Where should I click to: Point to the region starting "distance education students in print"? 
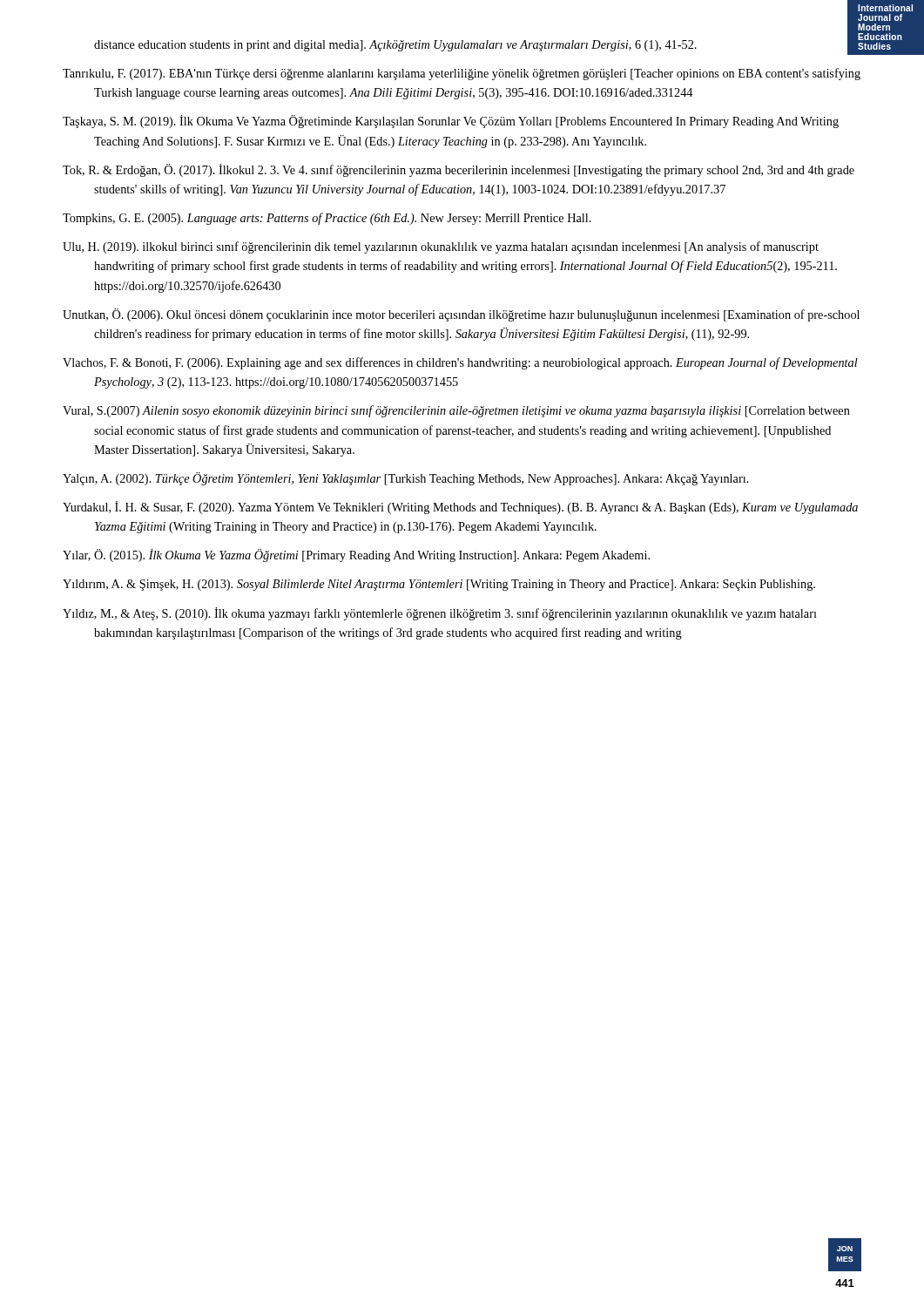point(396,44)
